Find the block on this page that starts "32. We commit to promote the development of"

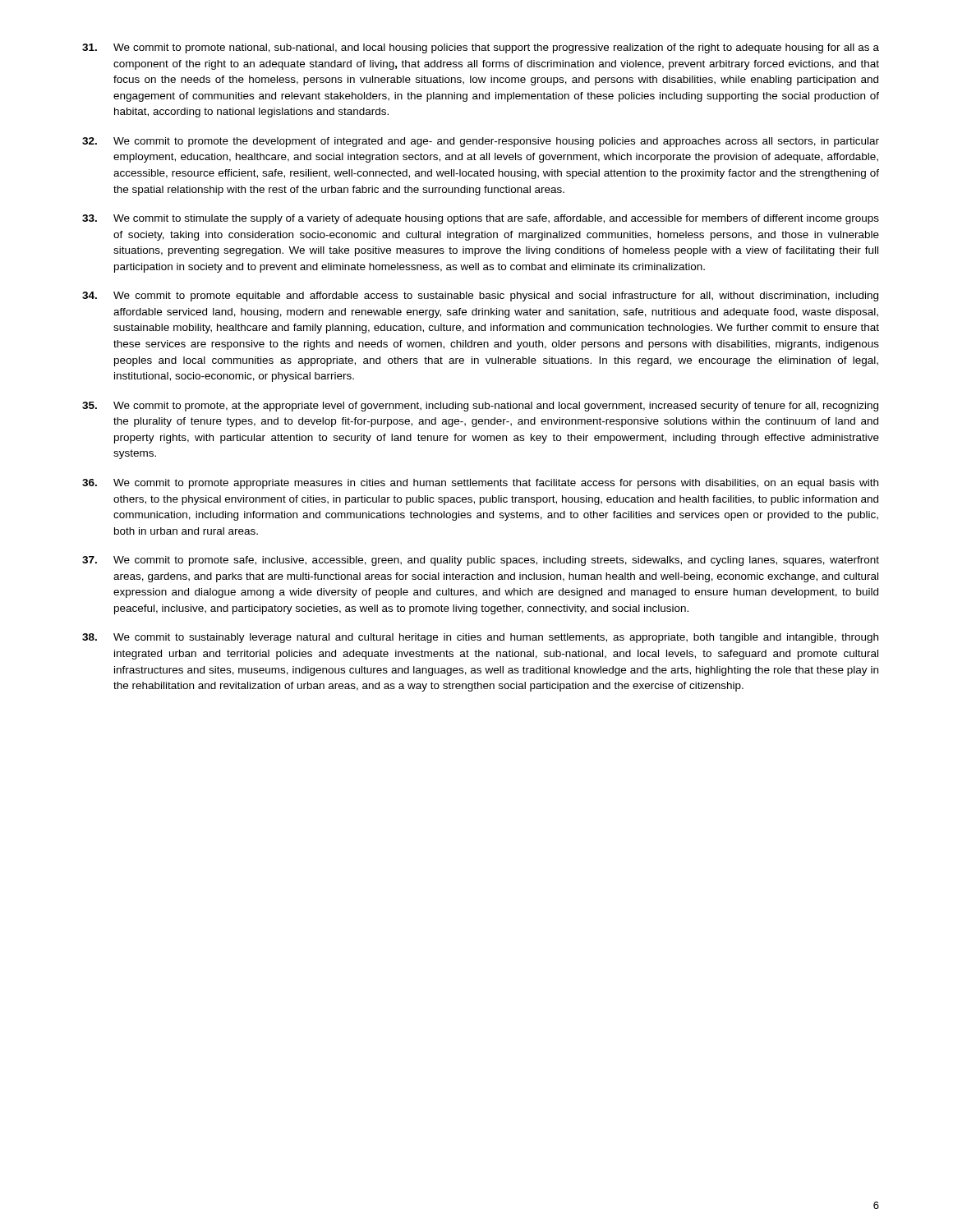coord(481,165)
